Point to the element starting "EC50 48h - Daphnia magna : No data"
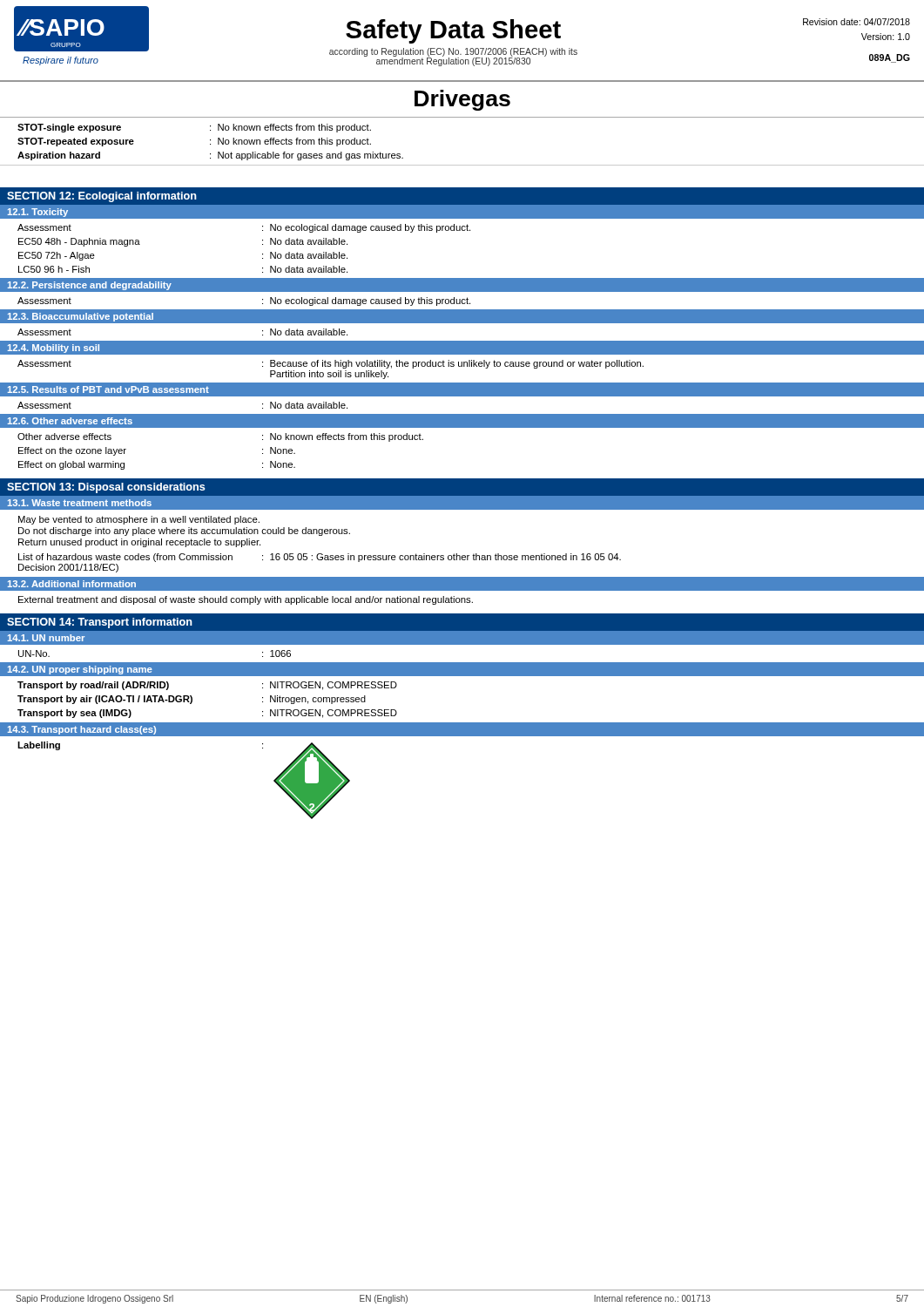 pyautogui.click(x=83, y=242)
